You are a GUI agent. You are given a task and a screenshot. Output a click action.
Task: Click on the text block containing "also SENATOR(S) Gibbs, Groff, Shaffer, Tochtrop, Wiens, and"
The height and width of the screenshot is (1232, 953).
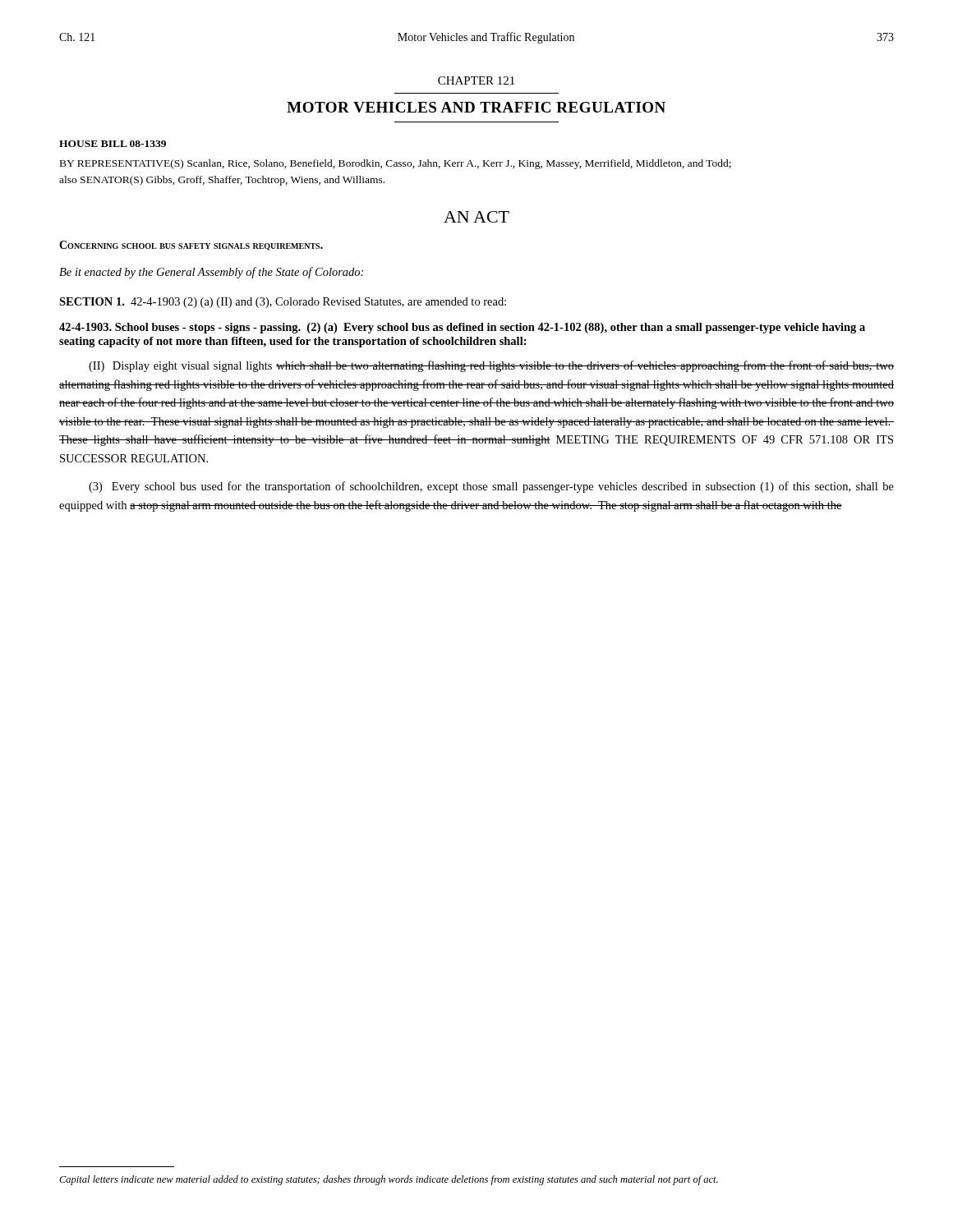coord(222,180)
